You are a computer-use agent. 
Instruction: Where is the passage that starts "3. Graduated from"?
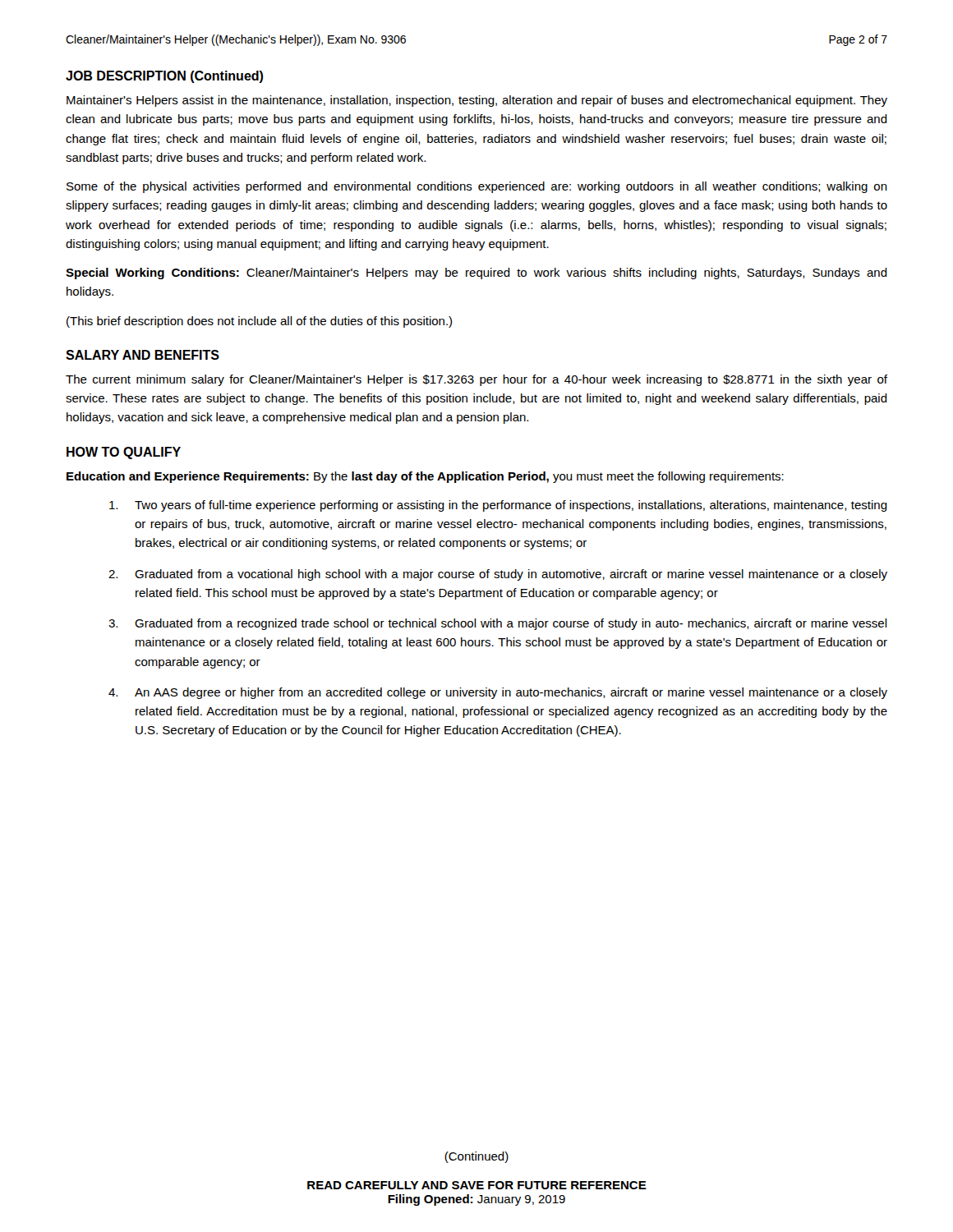(493, 642)
